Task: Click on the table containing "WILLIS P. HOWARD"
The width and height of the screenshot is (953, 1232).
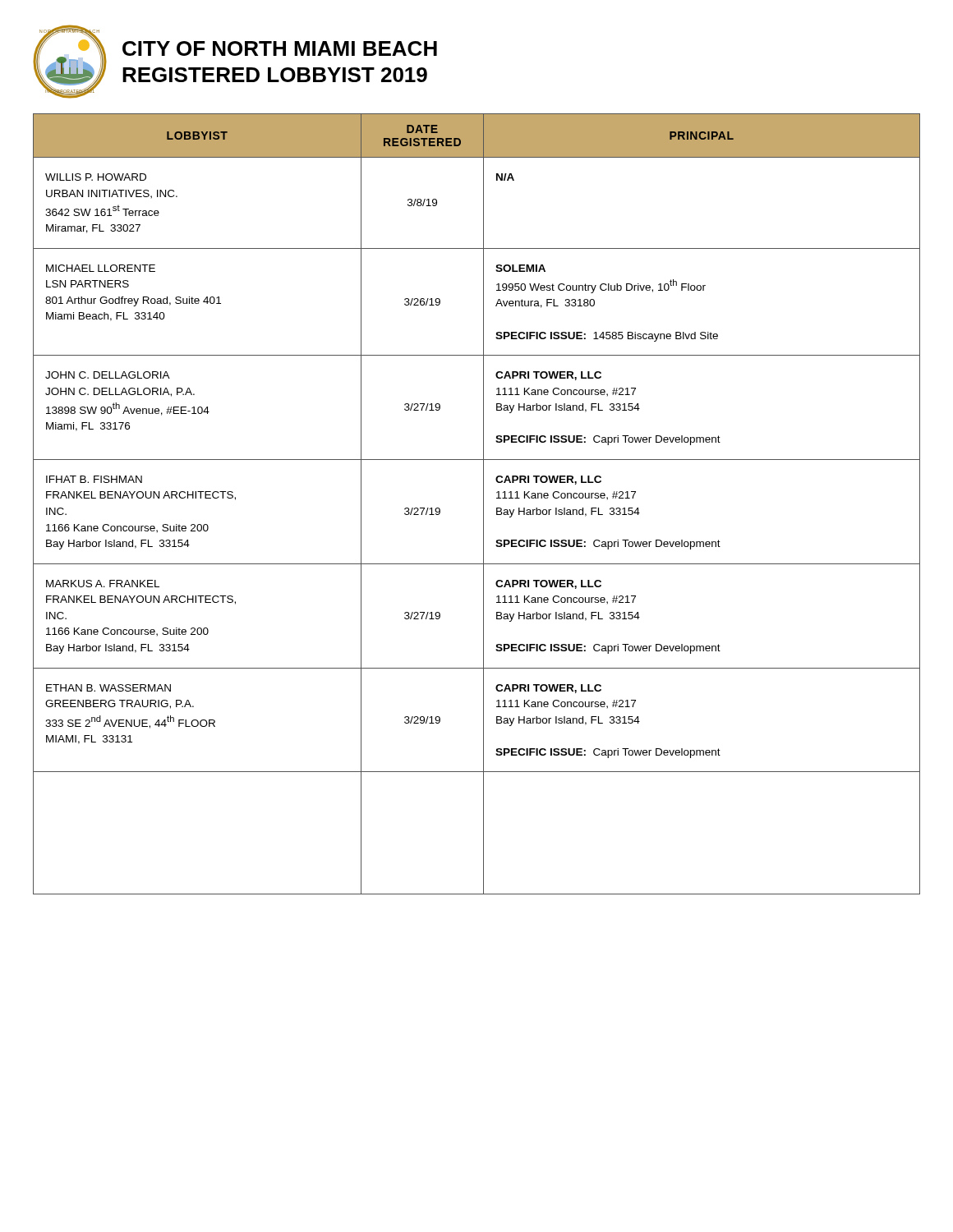Action: pyautogui.click(x=476, y=504)
